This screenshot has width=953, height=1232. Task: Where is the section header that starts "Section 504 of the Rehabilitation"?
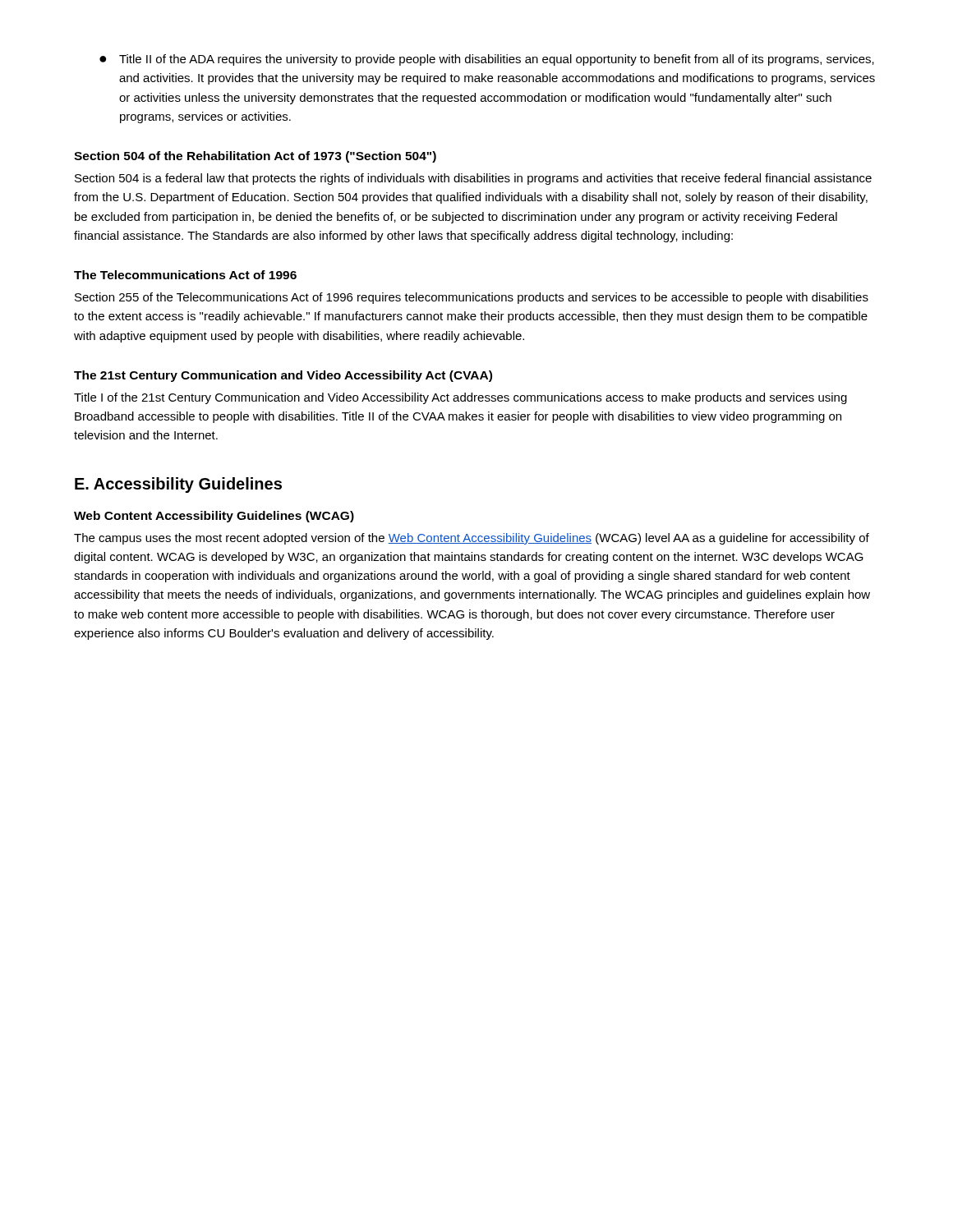(x=255, y=156)
